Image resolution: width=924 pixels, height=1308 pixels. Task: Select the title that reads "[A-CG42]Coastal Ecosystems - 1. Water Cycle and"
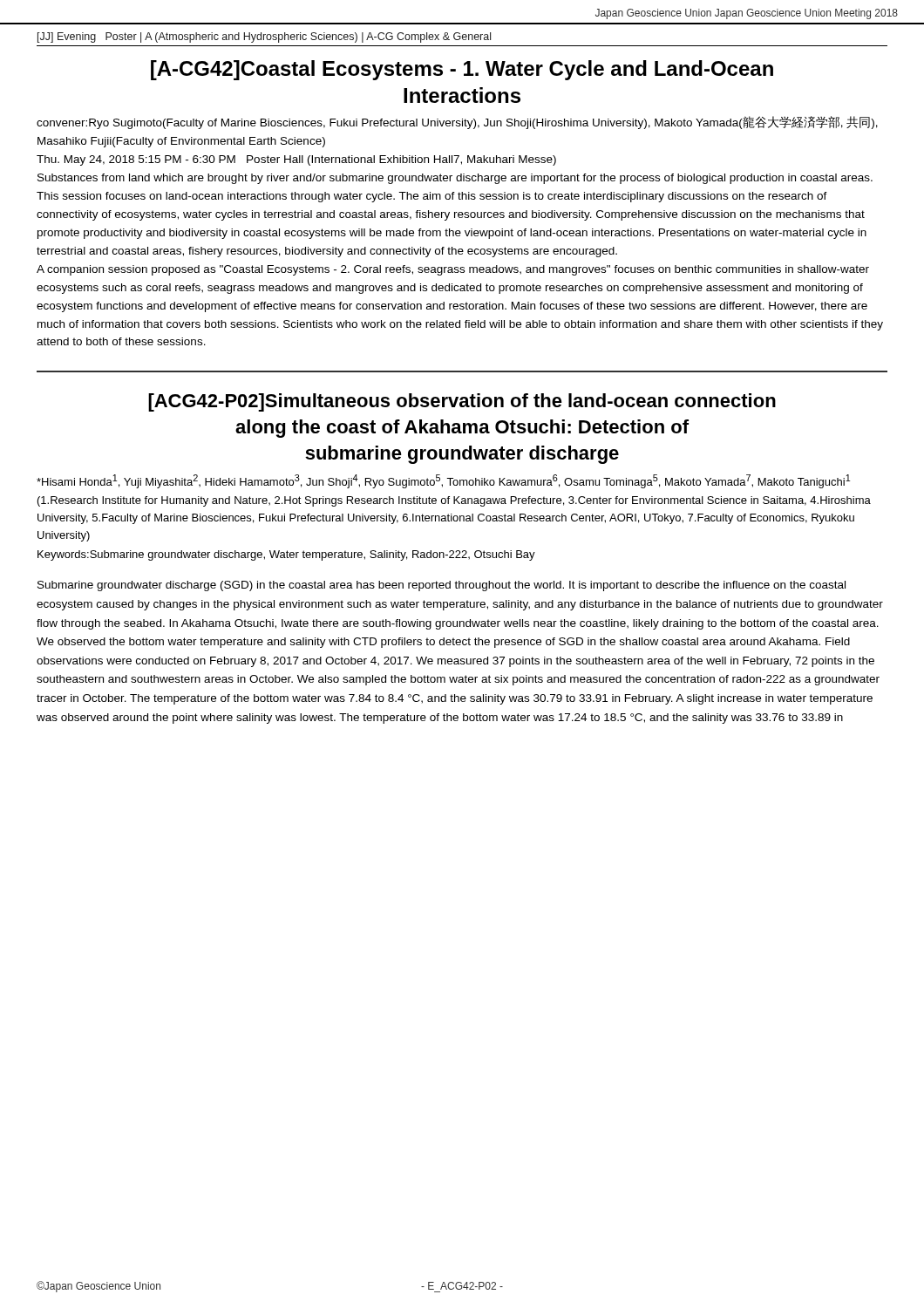coord(462,82)
